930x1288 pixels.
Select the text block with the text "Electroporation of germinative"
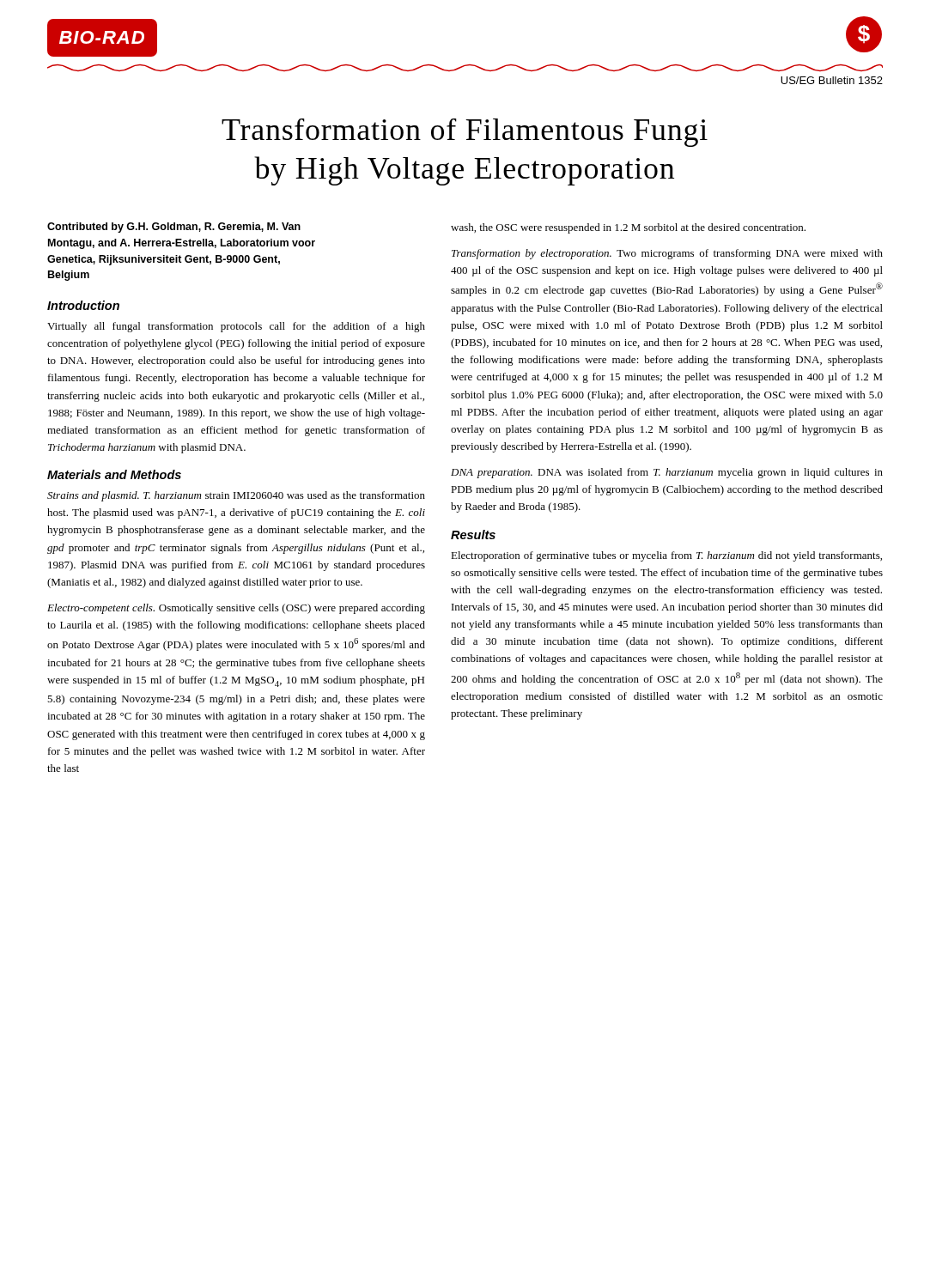tap(667, 634)
